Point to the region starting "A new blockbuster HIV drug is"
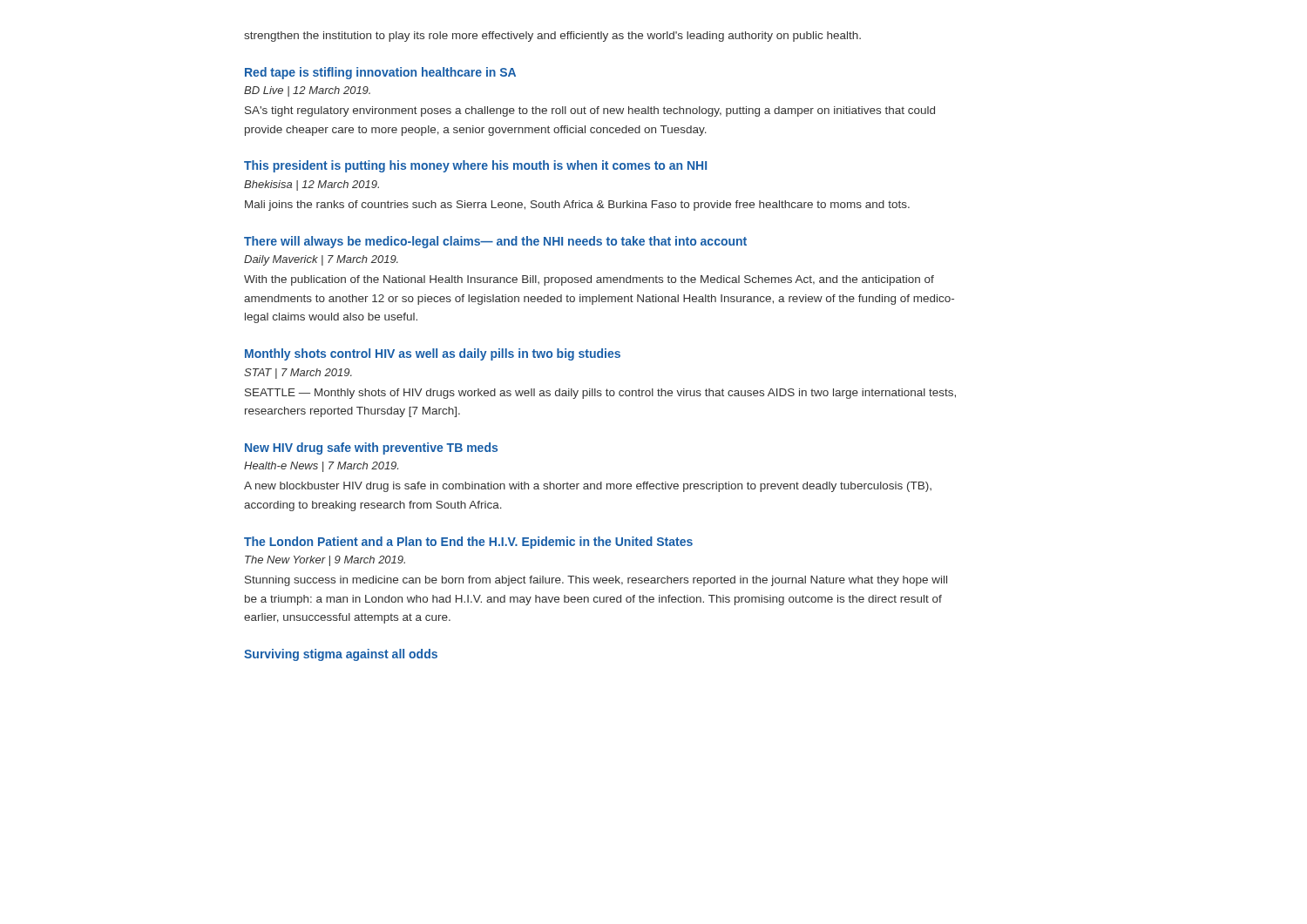Screen dimensions: 924x1307 point(588,495)
